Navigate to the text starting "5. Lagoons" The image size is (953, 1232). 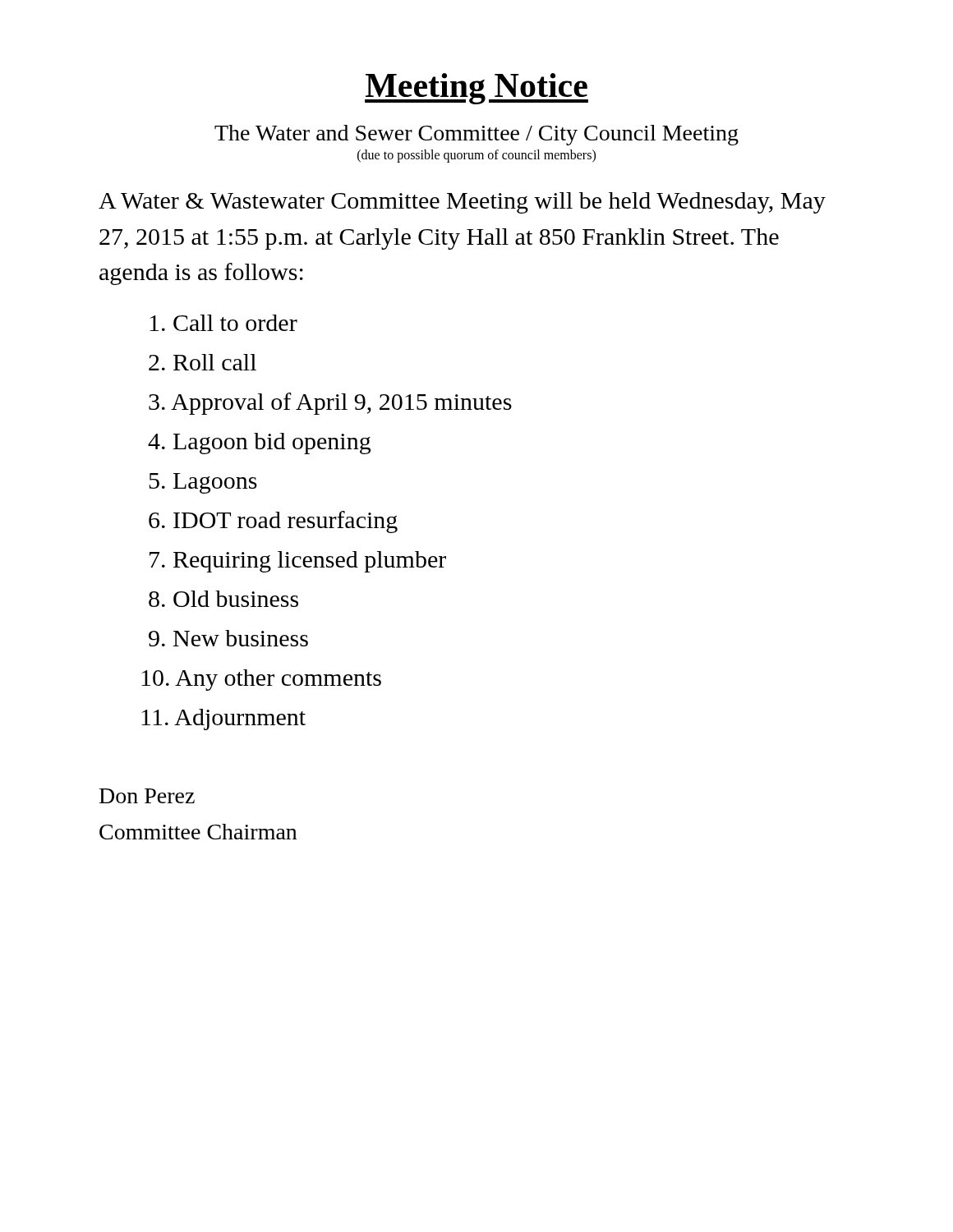203,480
